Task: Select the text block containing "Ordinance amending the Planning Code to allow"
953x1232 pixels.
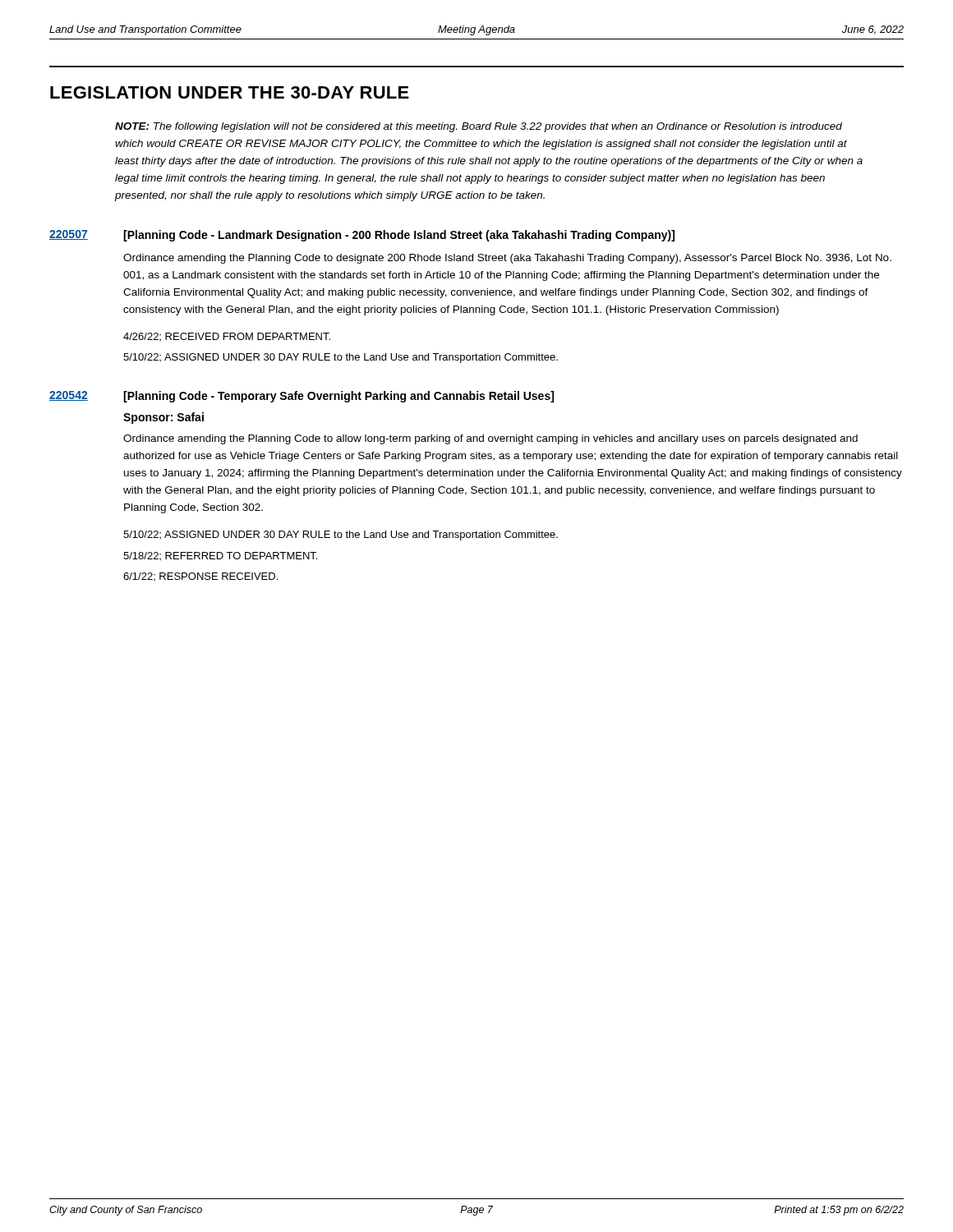Action: click(x=513, y=473)
